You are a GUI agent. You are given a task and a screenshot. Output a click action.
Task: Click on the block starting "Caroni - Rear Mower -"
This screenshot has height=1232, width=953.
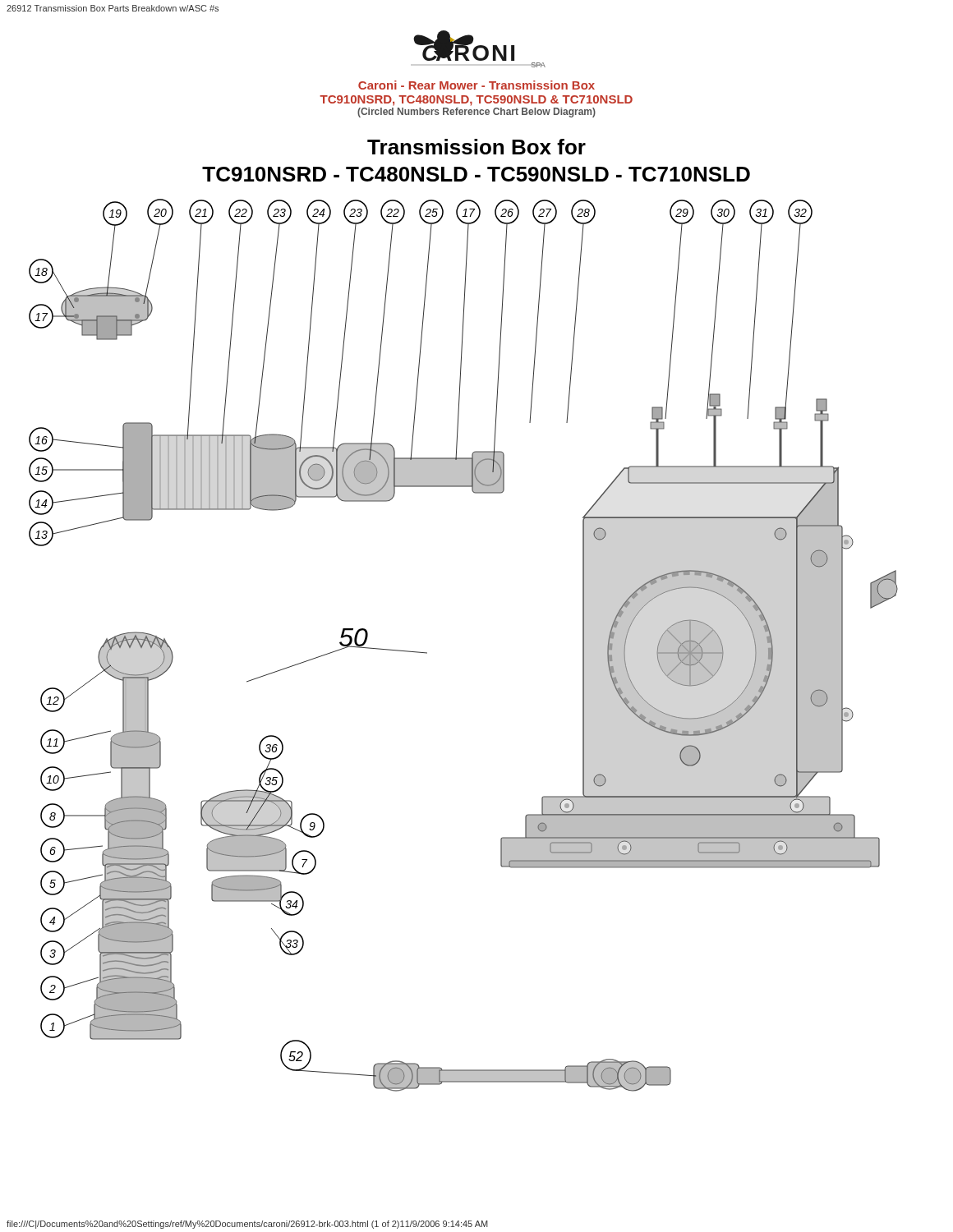click(x=476, y=98)
